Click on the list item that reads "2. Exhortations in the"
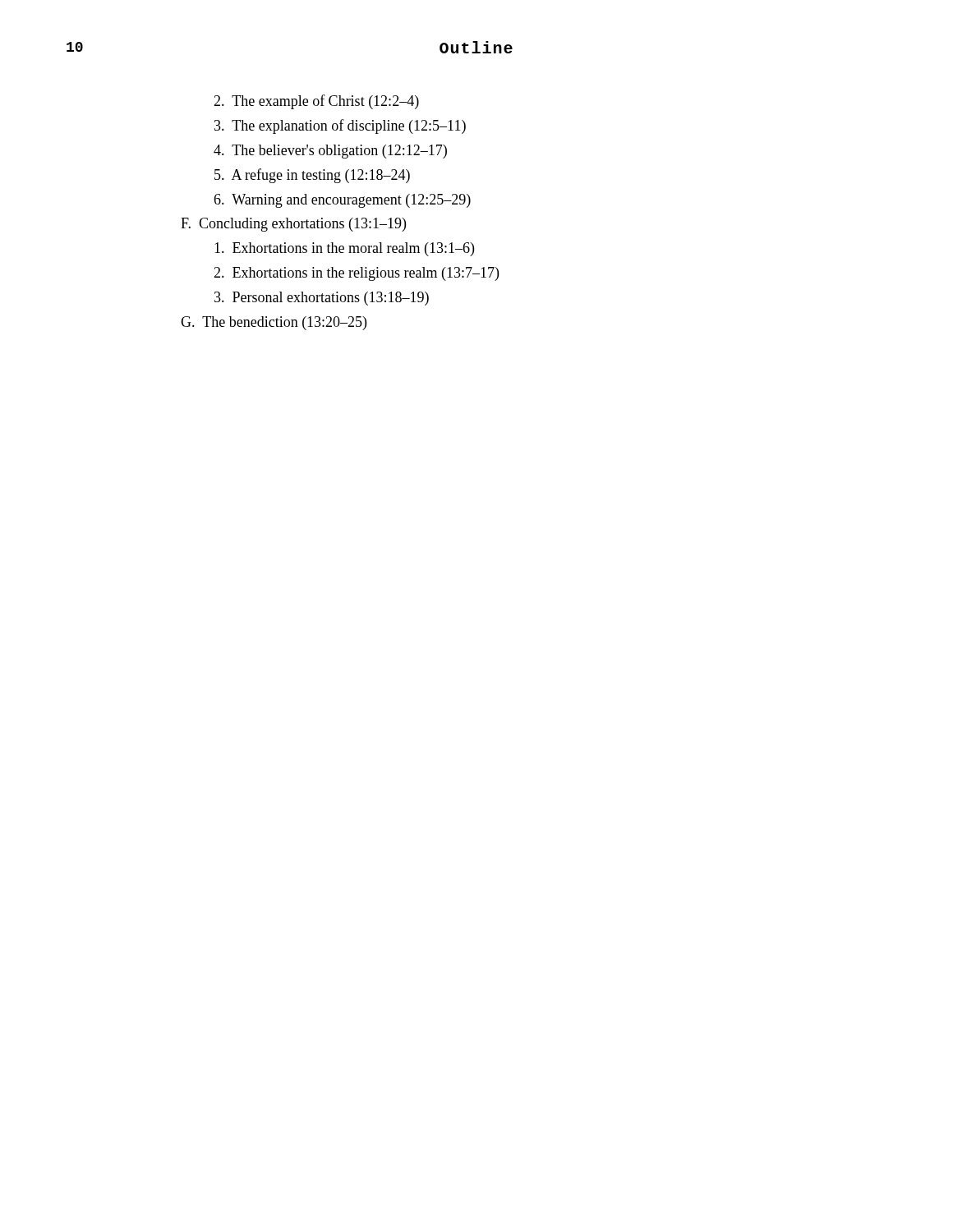 click(357, 273)
